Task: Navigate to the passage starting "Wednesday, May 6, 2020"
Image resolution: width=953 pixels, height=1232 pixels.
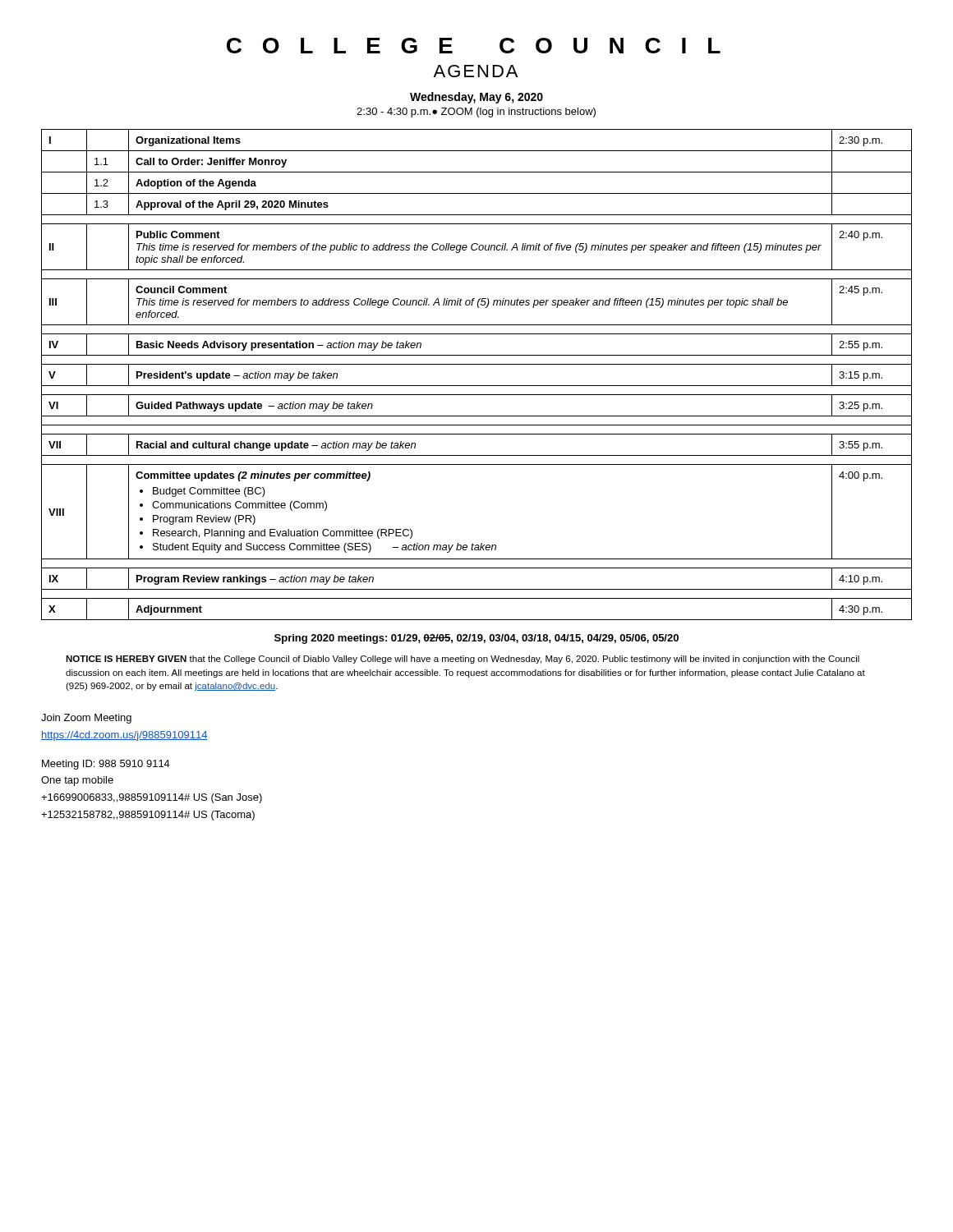Action: 476,97
